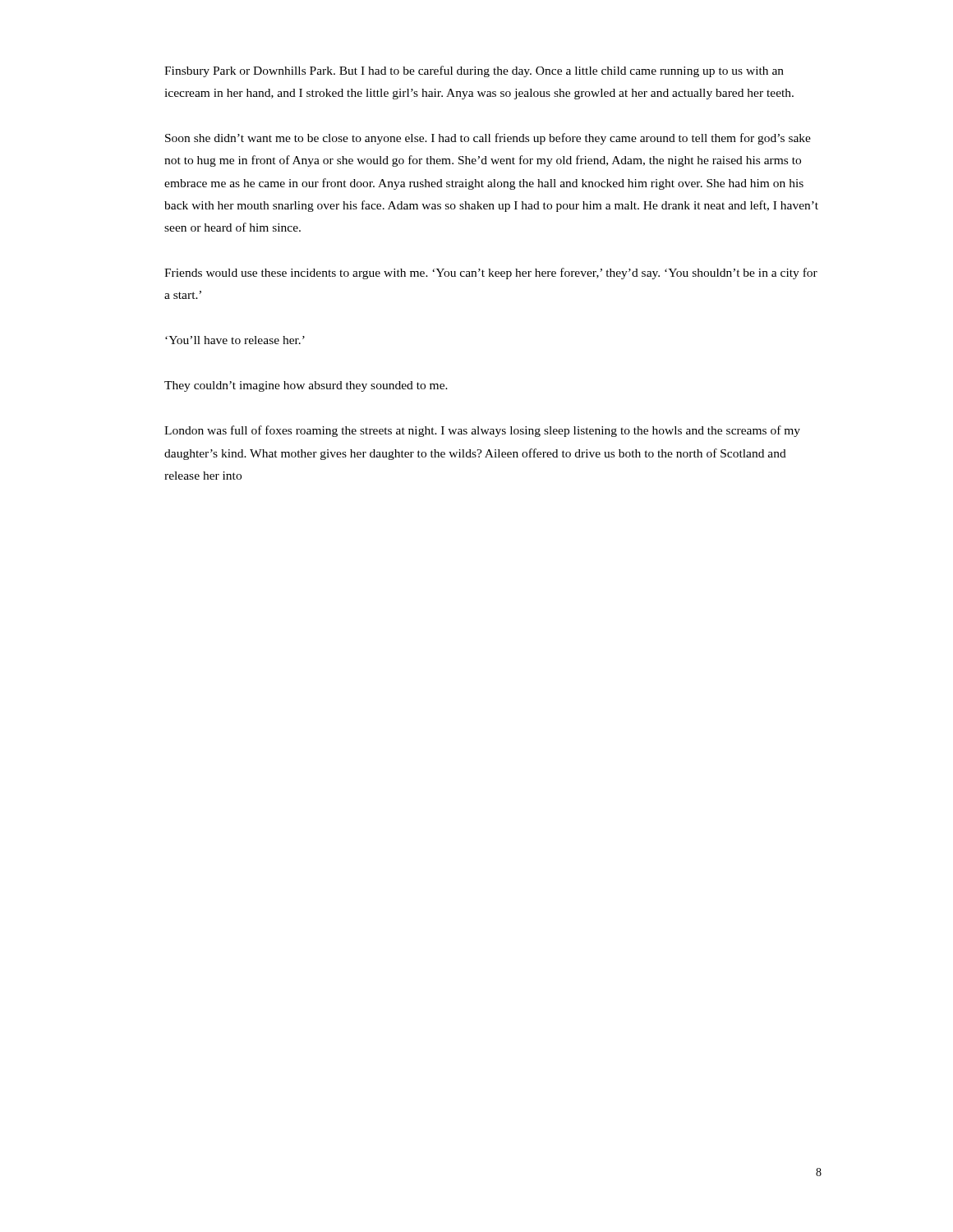The image size is (953, 1232).
Task: Point to the block beginning "Soon she didn’t want"
Action: pyautogui.click(x=491, y=182)
